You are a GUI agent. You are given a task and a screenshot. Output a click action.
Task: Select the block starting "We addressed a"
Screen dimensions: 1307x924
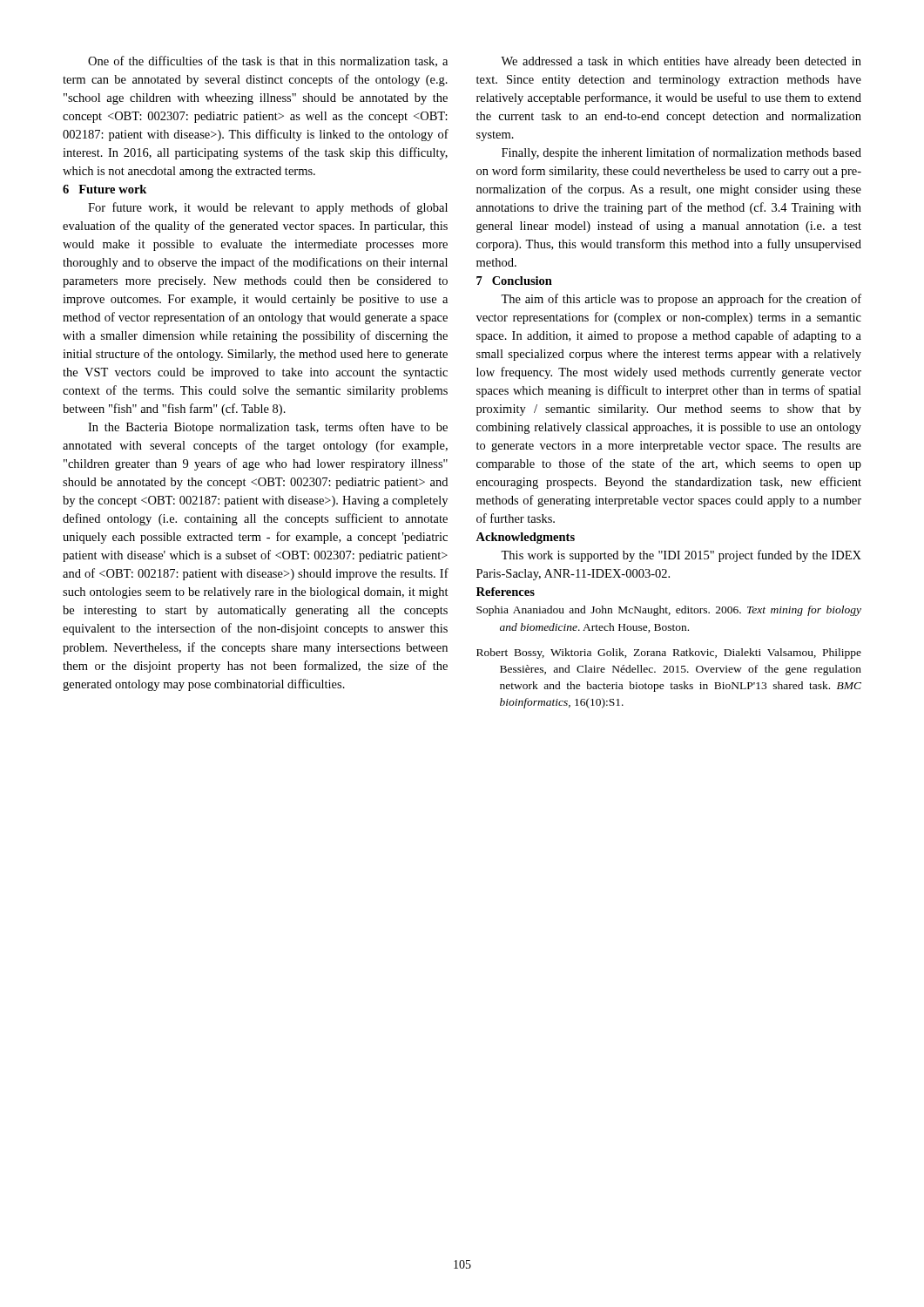[x=669, y=98]
